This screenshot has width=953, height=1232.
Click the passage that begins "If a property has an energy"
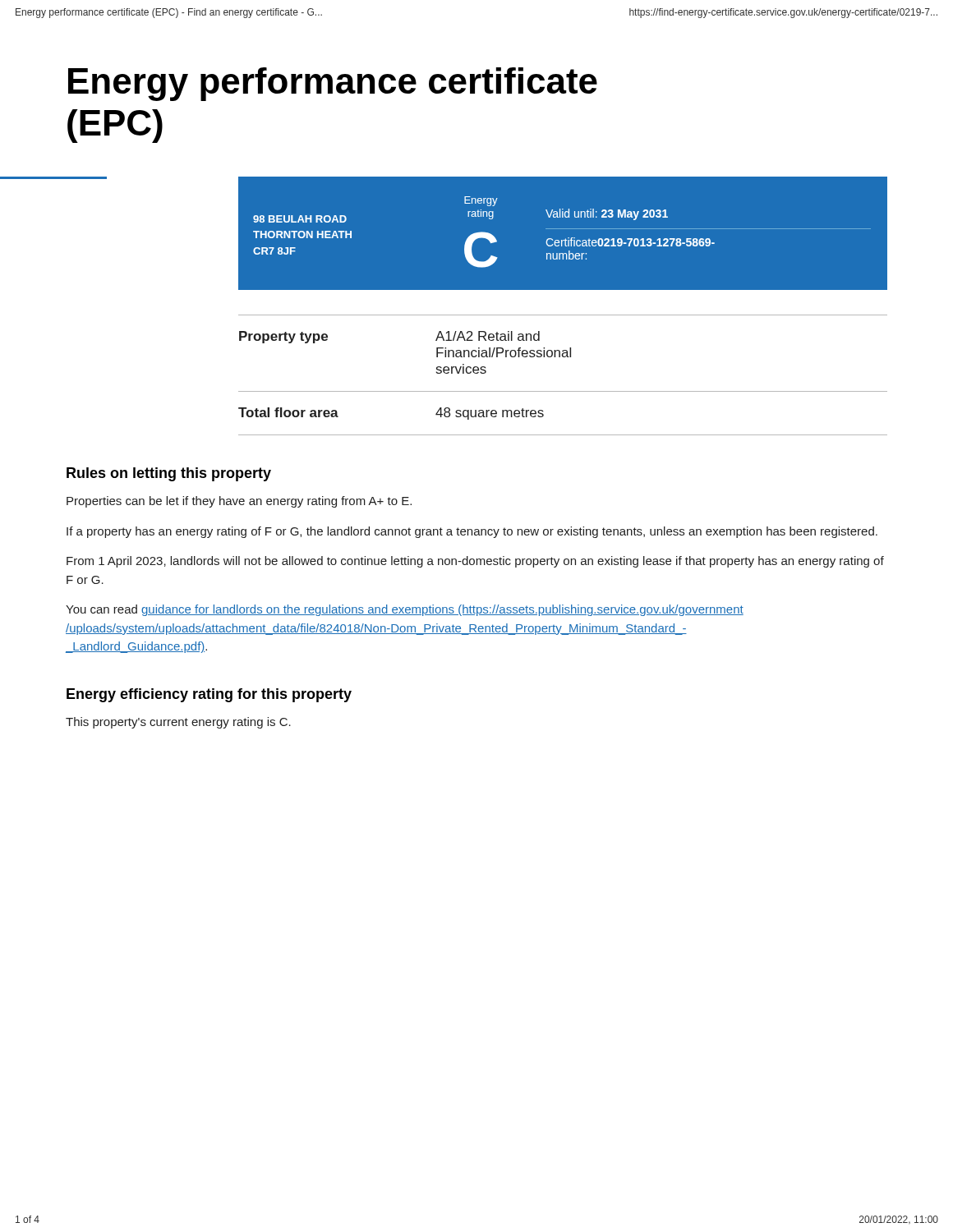[472, 531]
